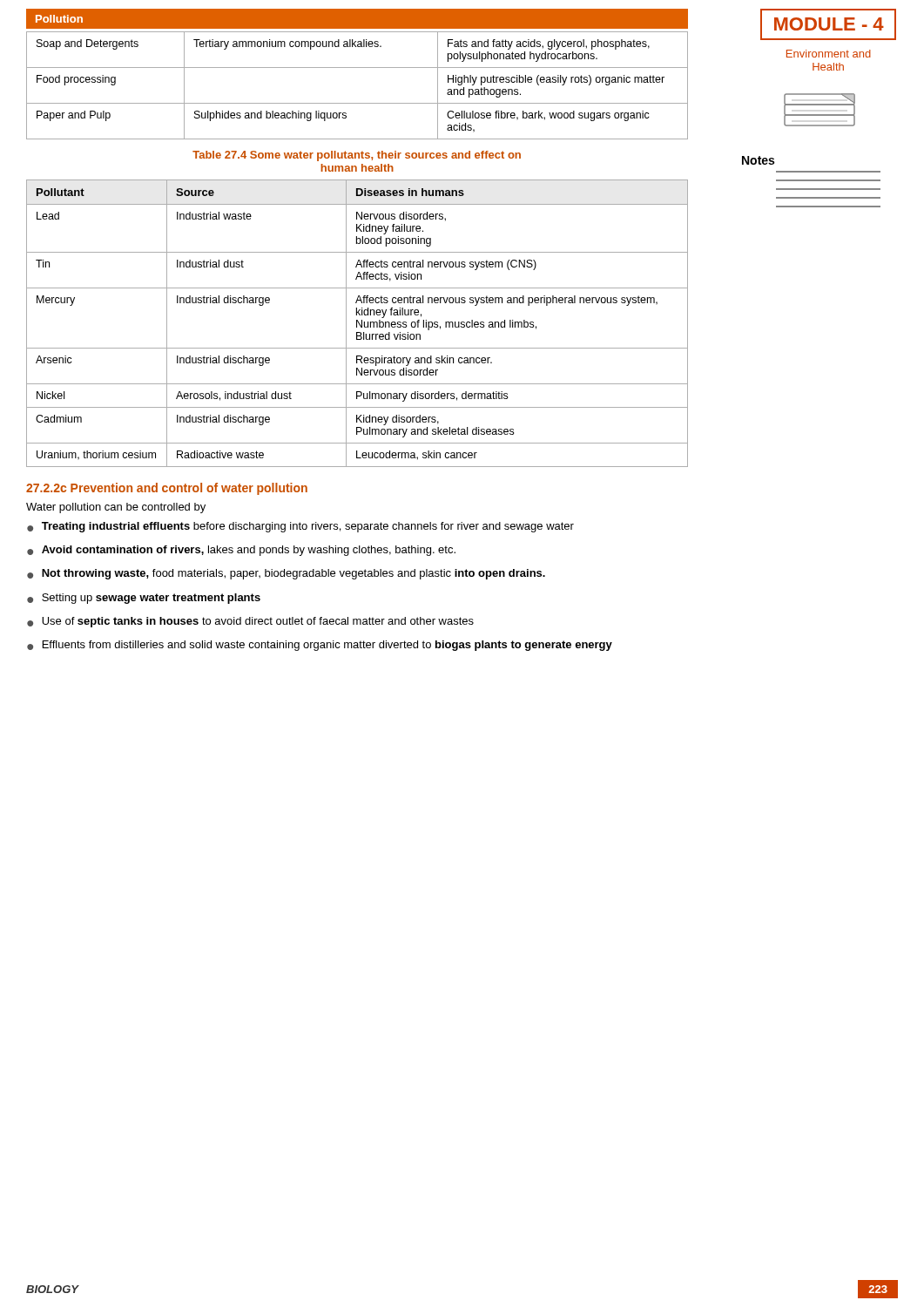Click on the table containing "Industrial waste"

357,323
